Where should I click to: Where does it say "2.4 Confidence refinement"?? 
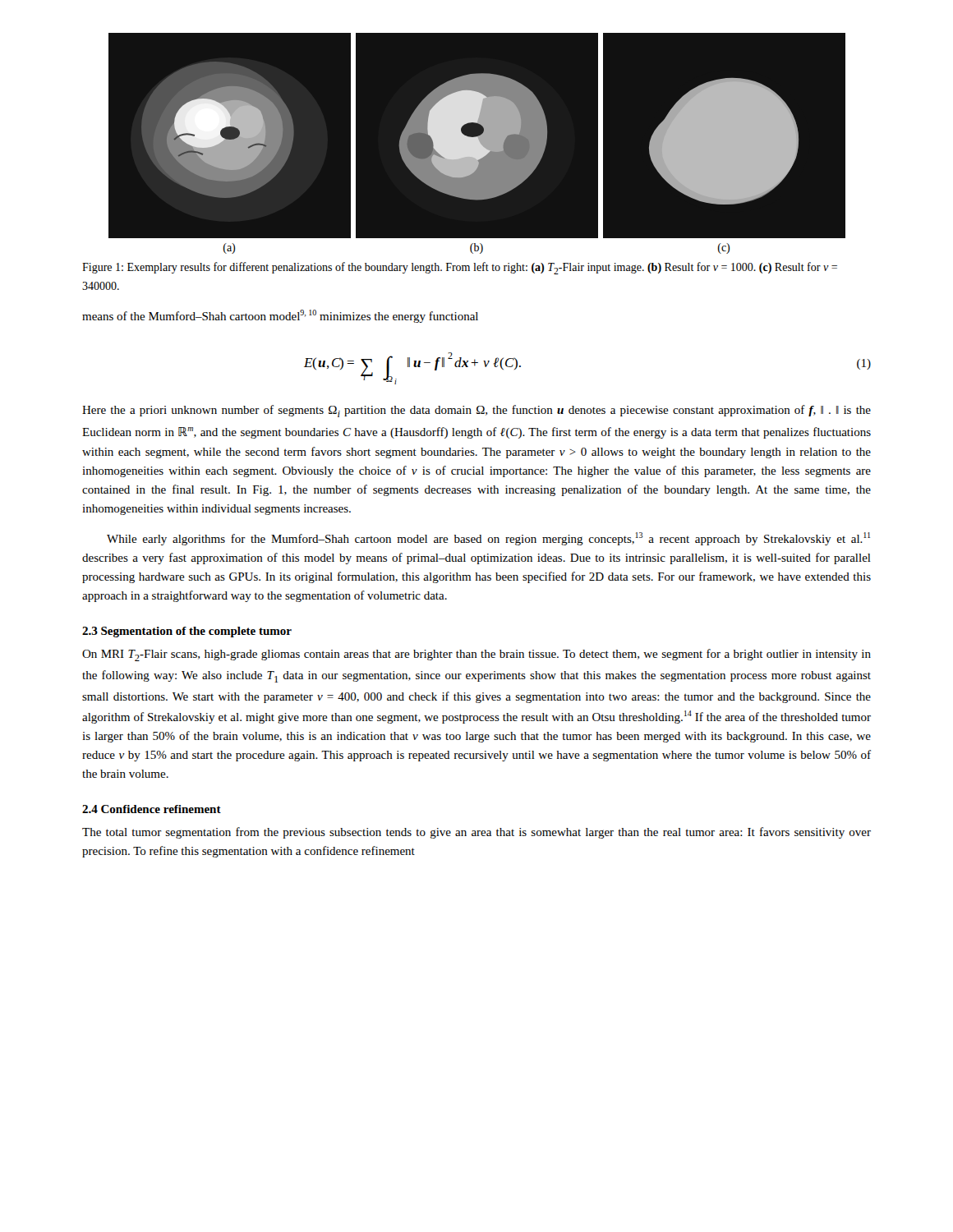(151, 809)
